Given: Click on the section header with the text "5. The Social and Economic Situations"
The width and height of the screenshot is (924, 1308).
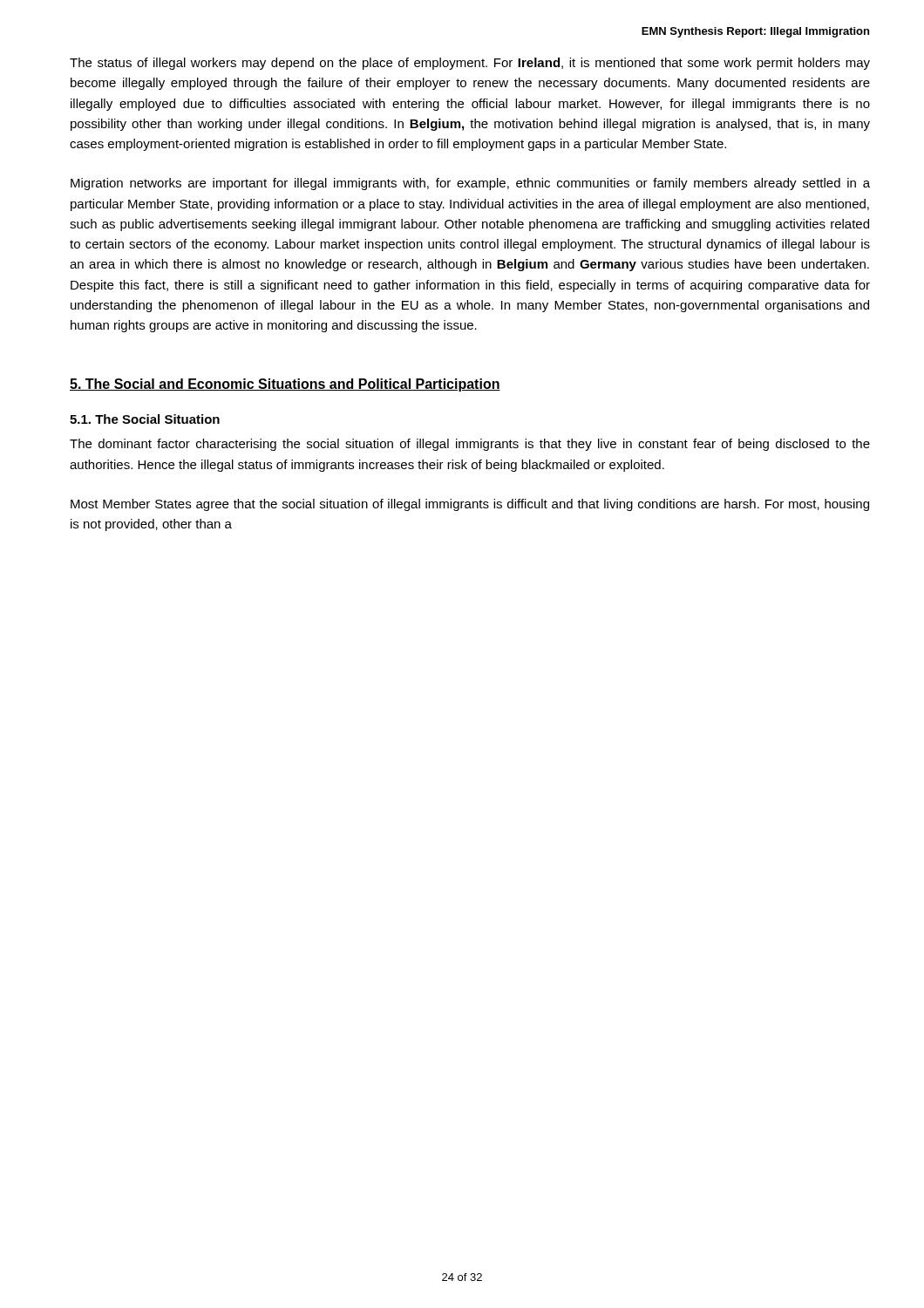Looking at the screenshot, I should [x=285, y=384].
